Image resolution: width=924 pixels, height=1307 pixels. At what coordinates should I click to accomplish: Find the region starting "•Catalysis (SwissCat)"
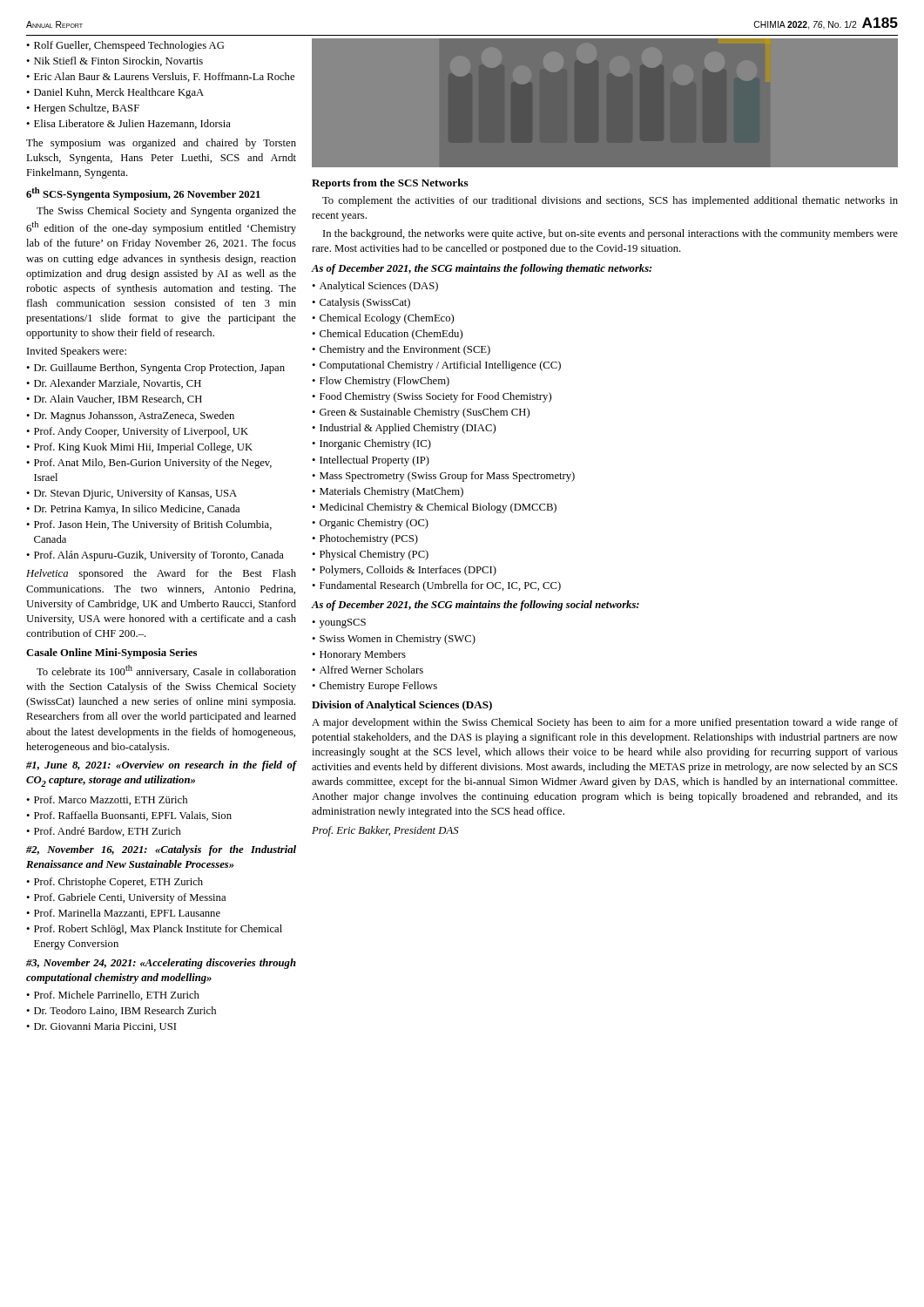click(361, 302)
